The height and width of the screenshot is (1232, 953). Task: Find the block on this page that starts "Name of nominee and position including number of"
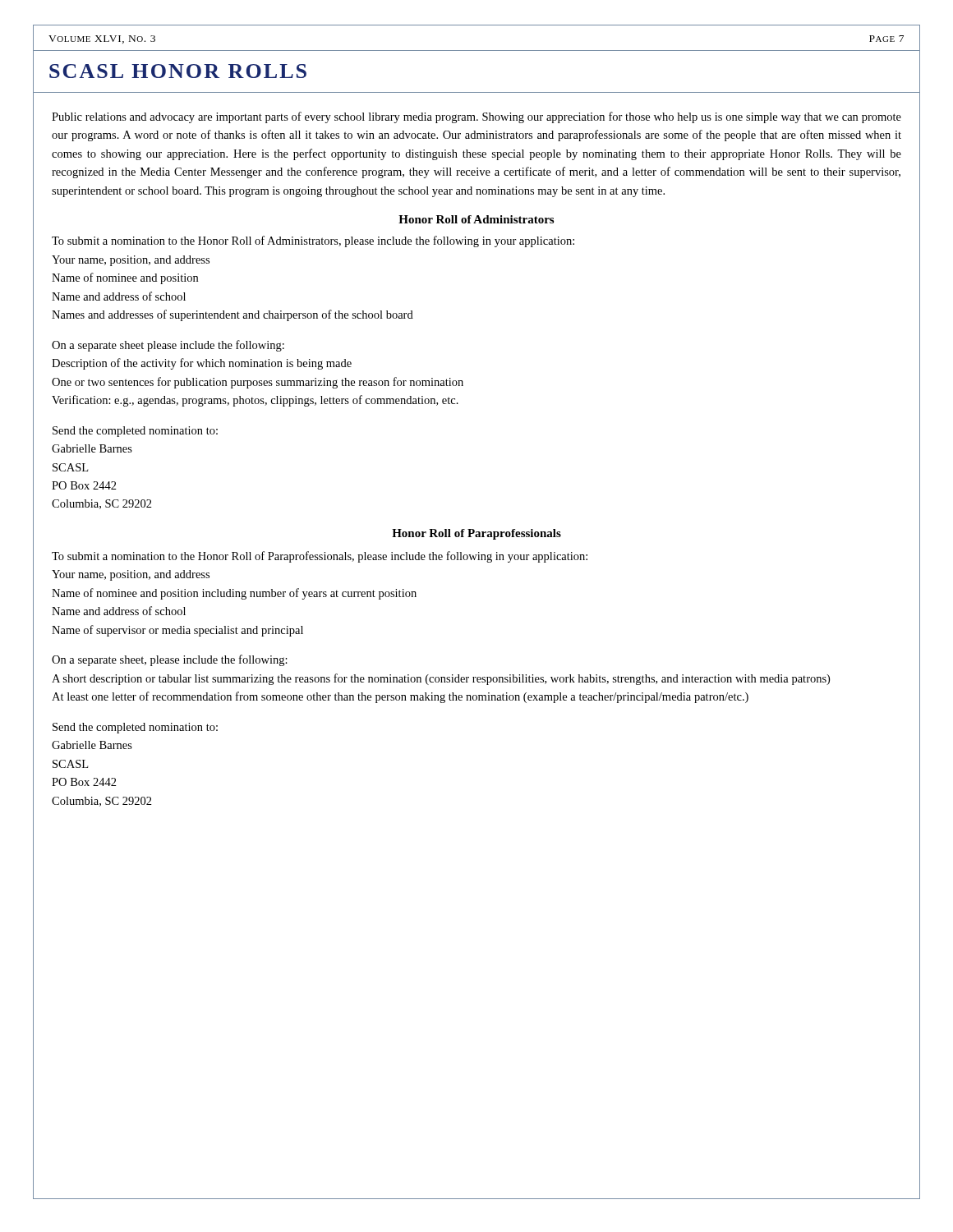click(x=234, y=593)
